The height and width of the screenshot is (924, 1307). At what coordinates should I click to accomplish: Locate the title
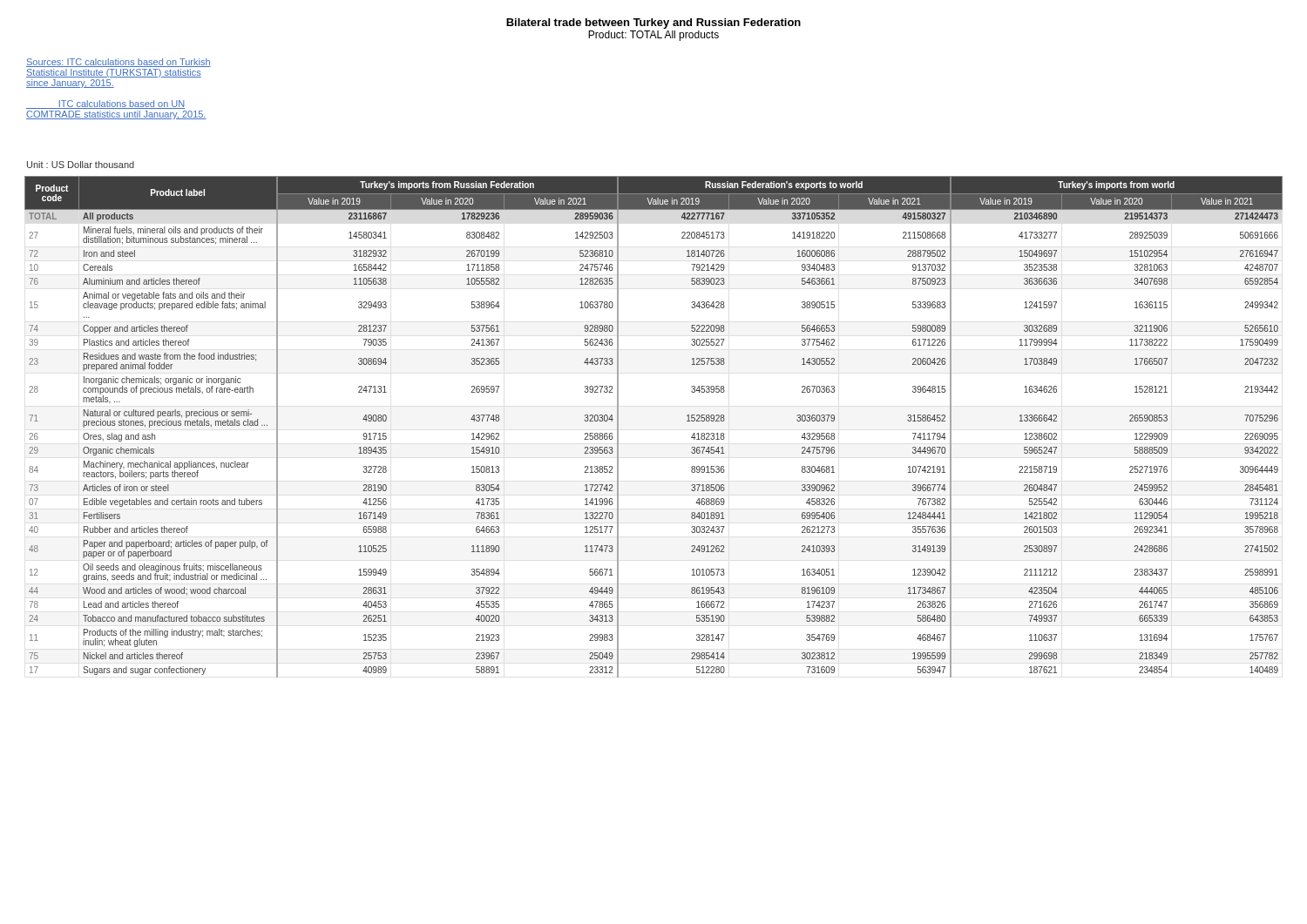click(654, 28)
